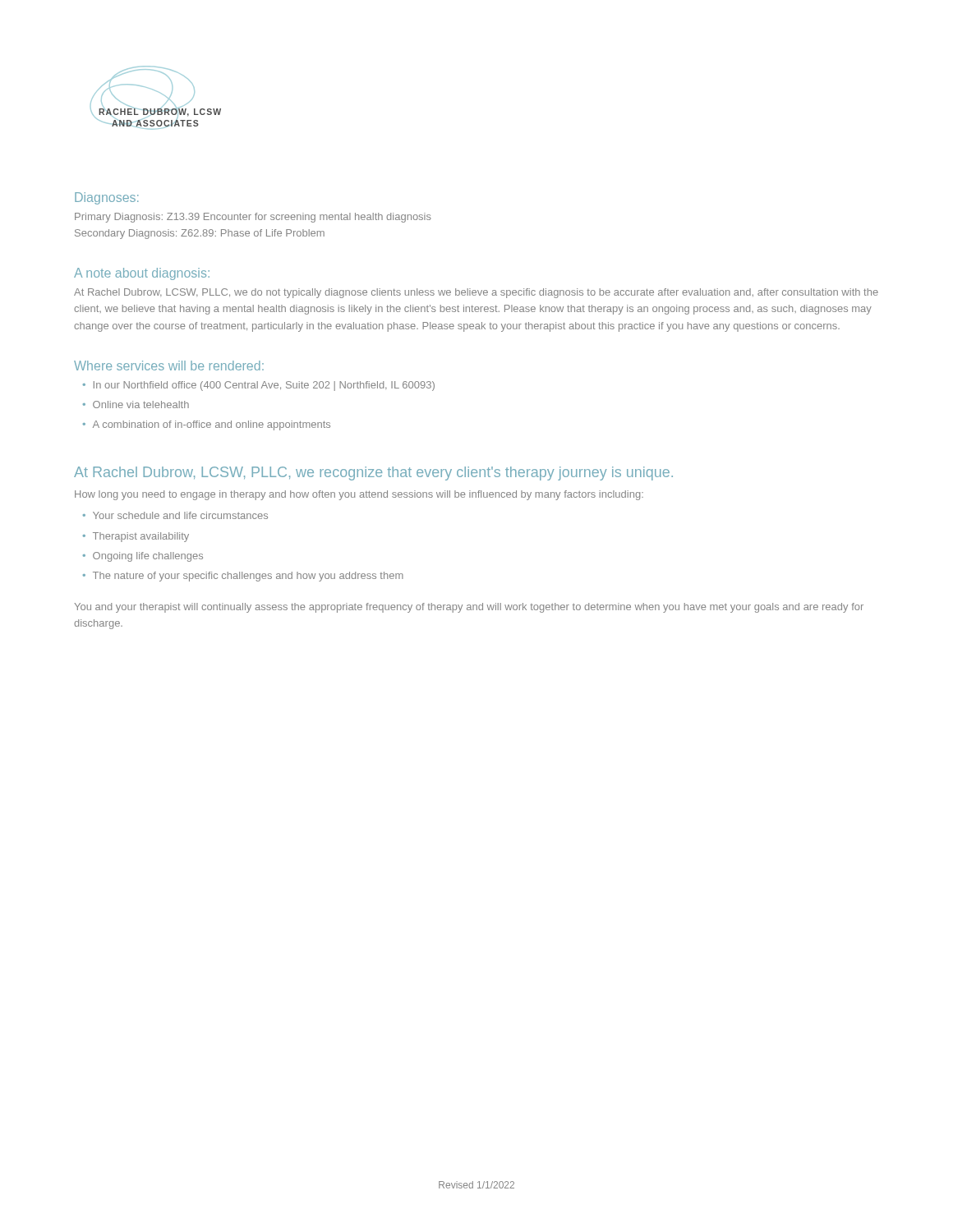
Task: Locate the list item that reads "• The nature of your specific challenges and"
Action: tap(243, 576)
